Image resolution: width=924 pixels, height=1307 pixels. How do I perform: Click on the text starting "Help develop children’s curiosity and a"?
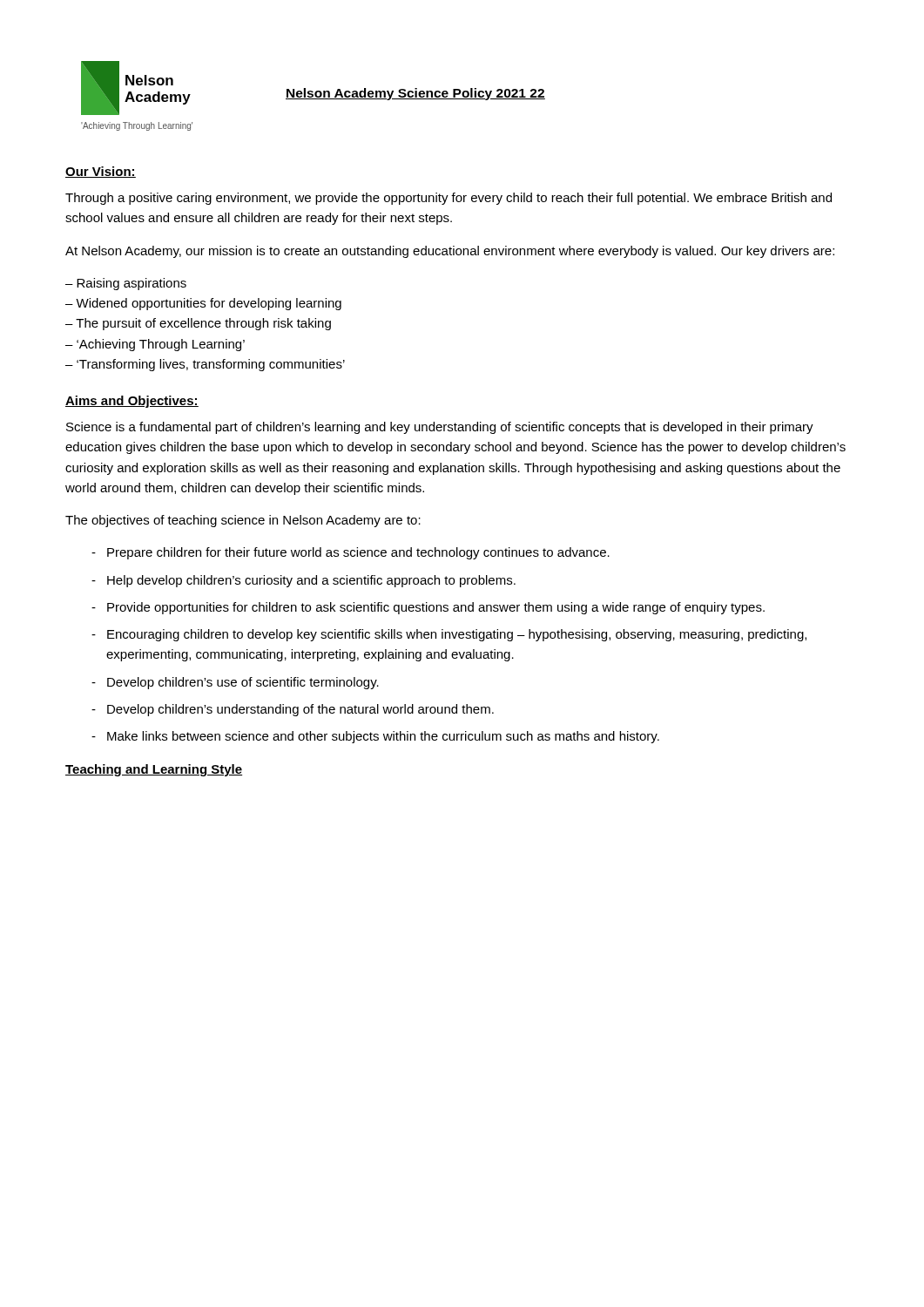click(311, 579)
